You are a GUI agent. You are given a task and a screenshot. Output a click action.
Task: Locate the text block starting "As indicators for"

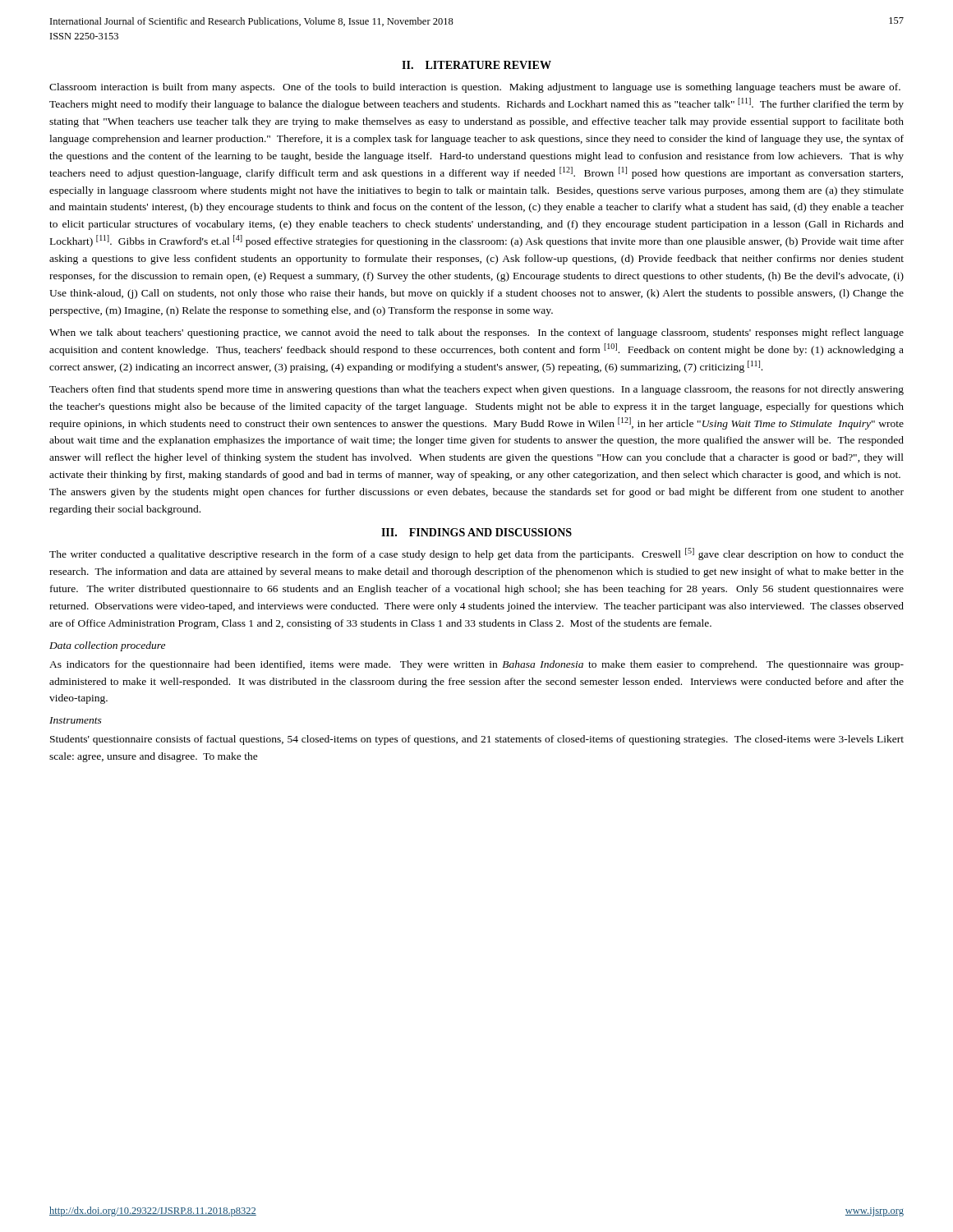point(476,681)
